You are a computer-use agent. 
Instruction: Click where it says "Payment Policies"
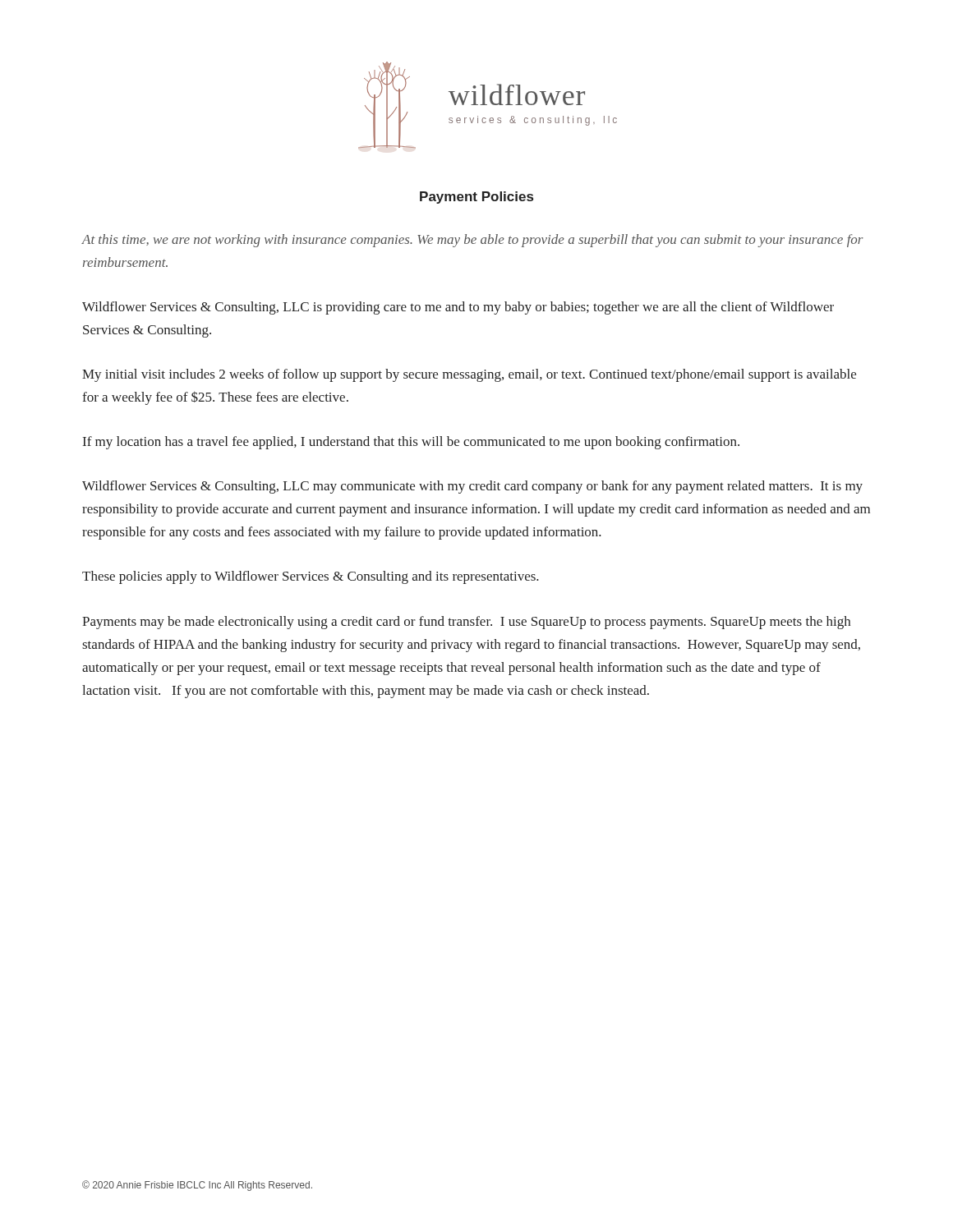[x=476, y=197]
